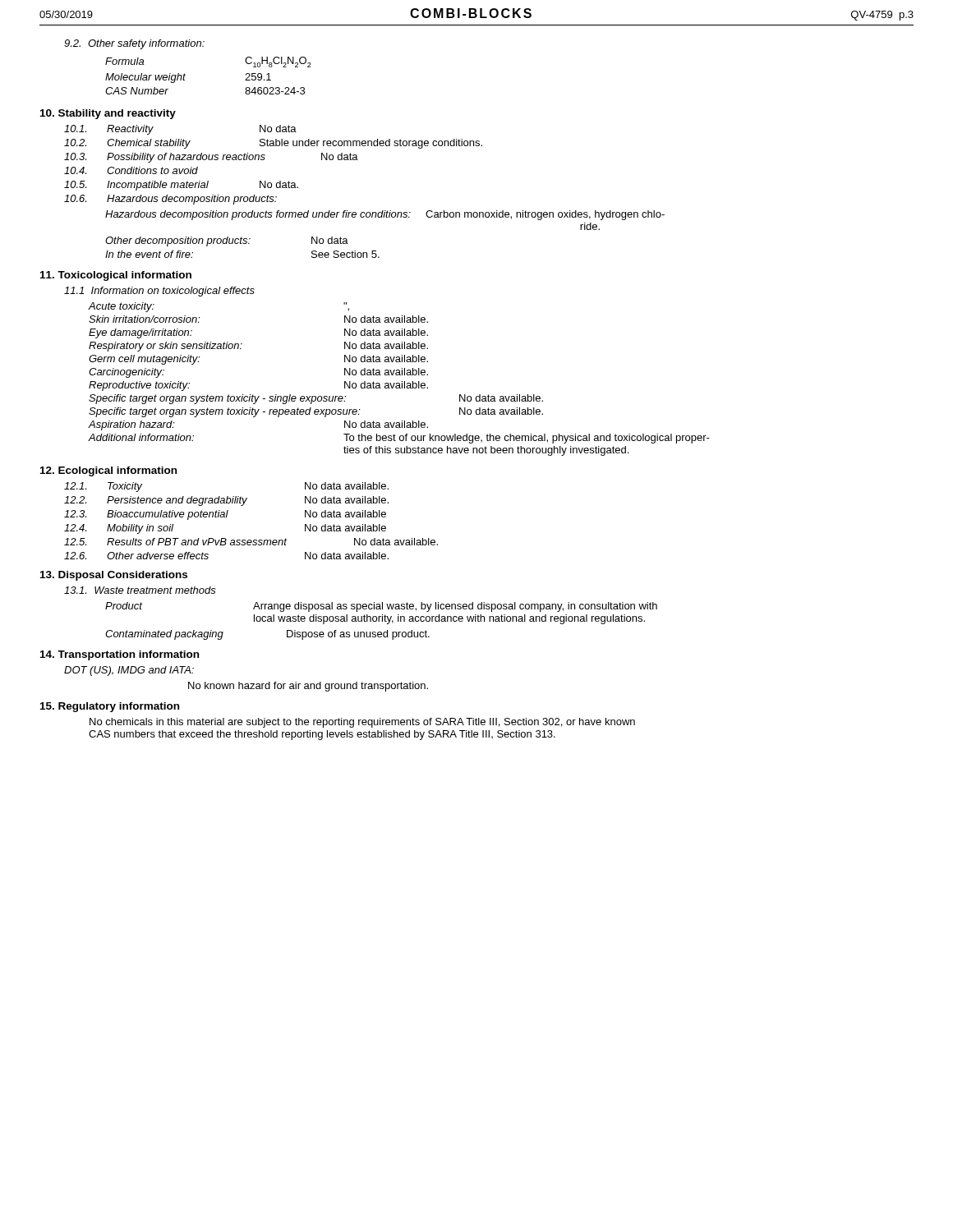Click on the element starting "10.5. Incompatible material No data."
This screenshot has height=1232, width=953.
coord(182,184)
